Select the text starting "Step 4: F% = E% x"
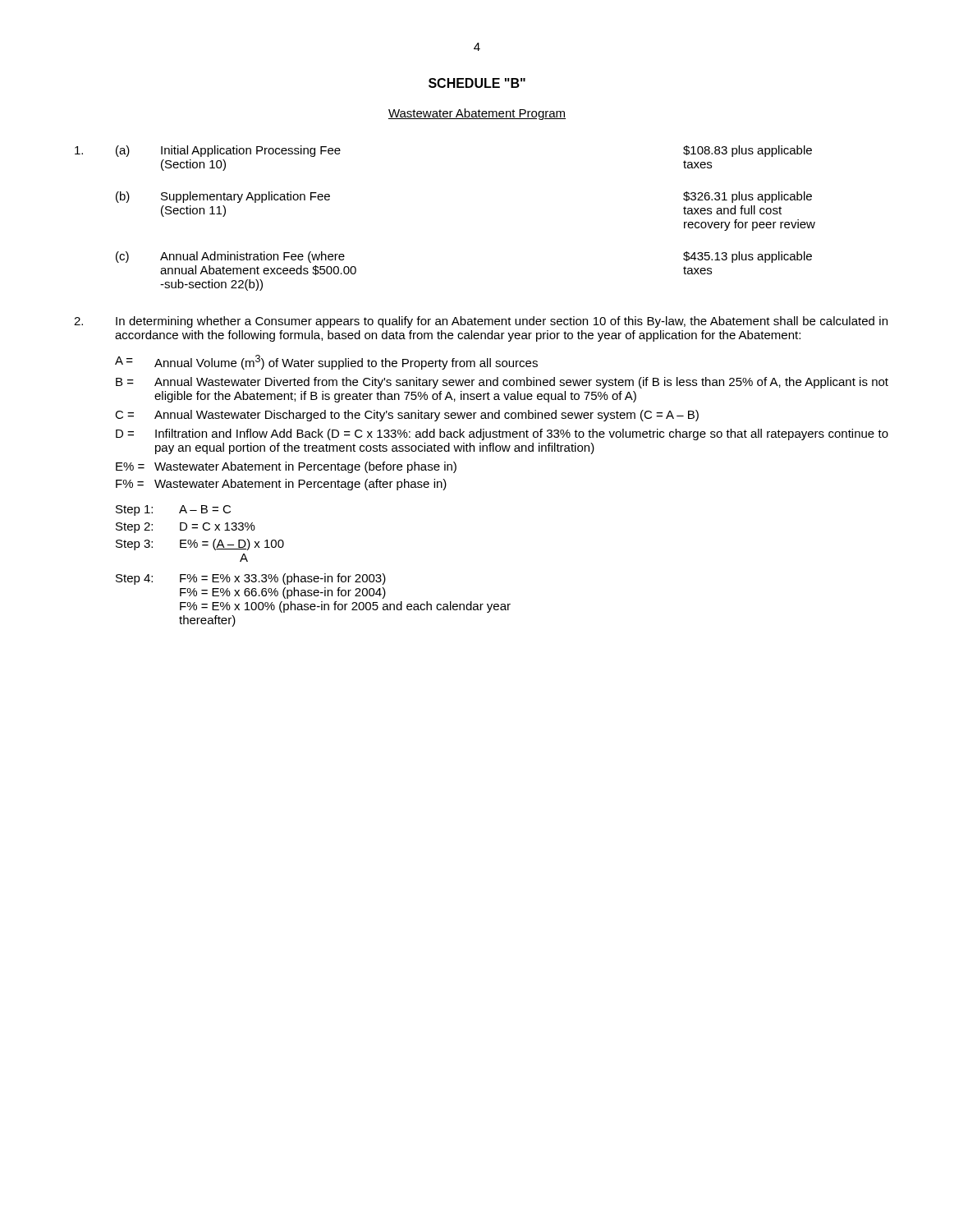 pos(502,599)
